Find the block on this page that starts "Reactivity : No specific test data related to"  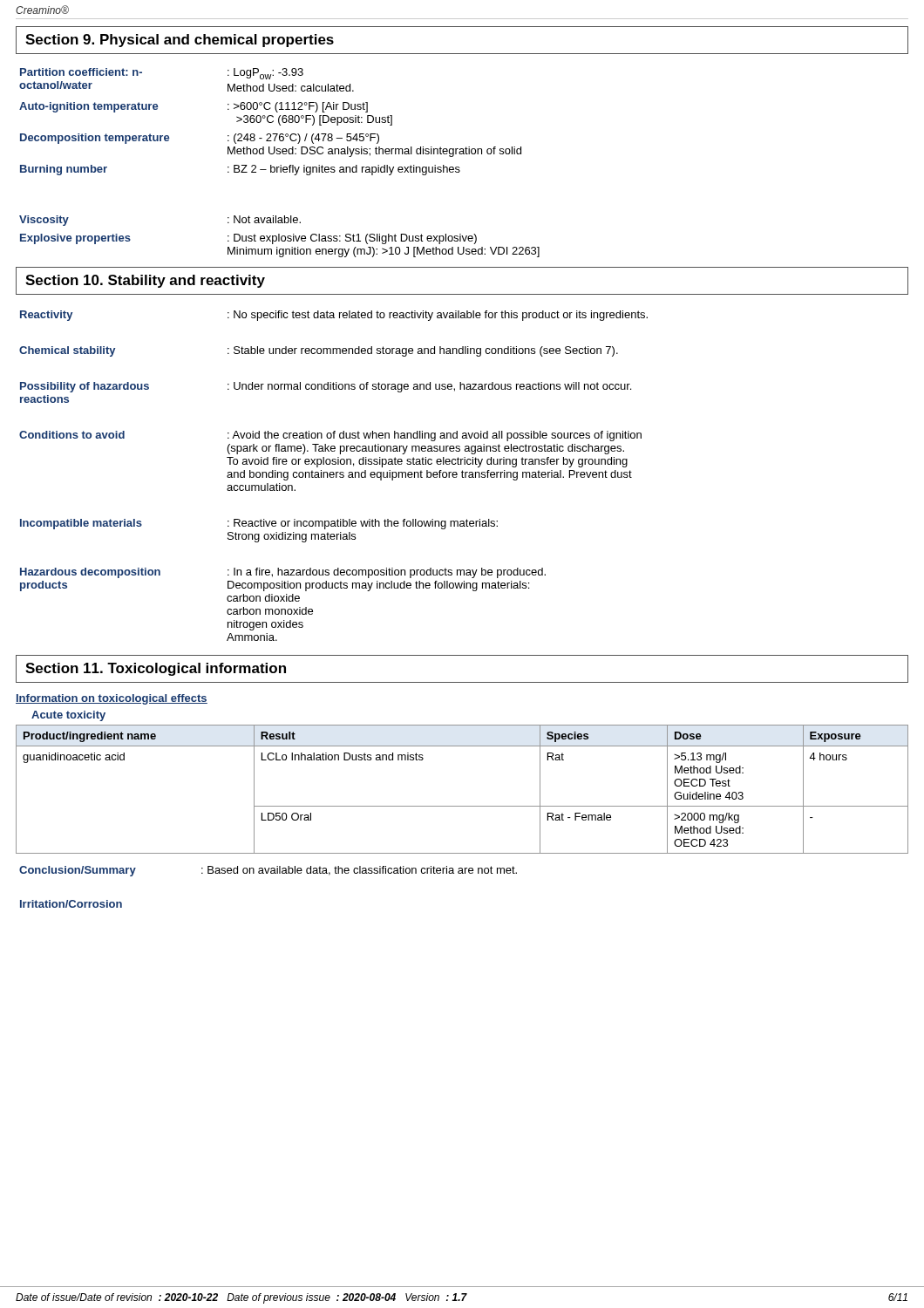tap(462, 314)
